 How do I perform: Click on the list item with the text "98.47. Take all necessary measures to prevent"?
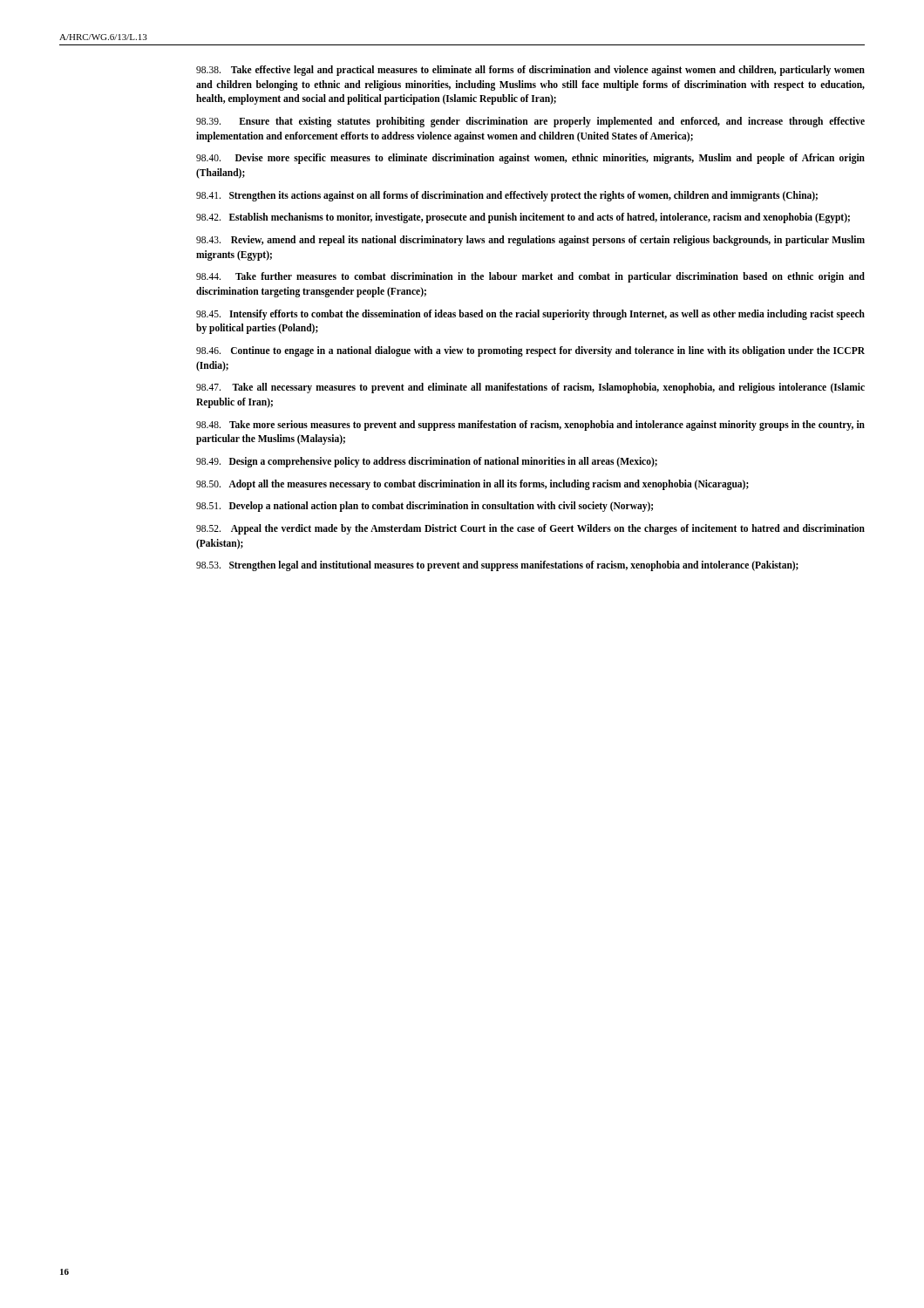coord(530,395)
